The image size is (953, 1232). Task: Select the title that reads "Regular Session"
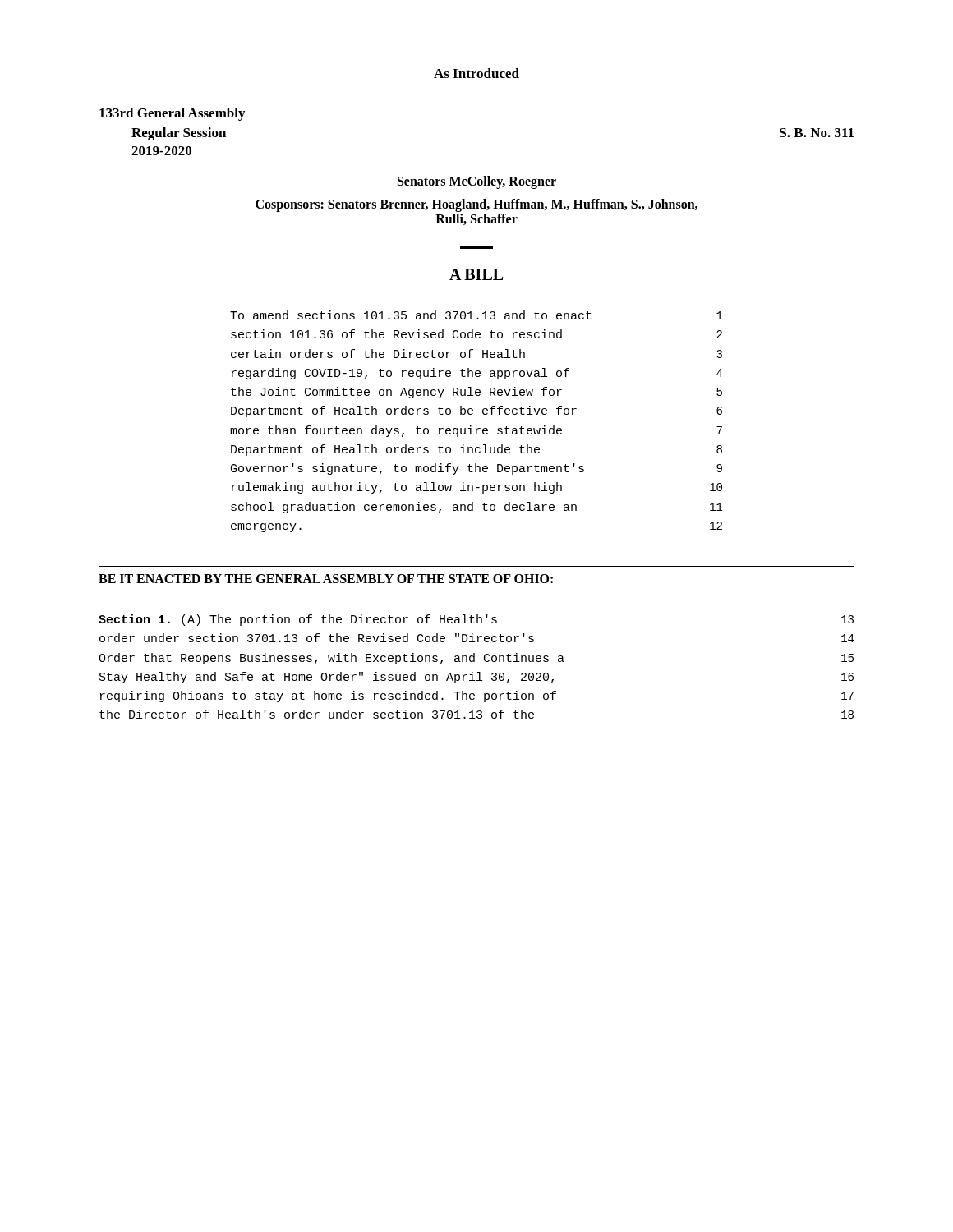pos(179,133)
